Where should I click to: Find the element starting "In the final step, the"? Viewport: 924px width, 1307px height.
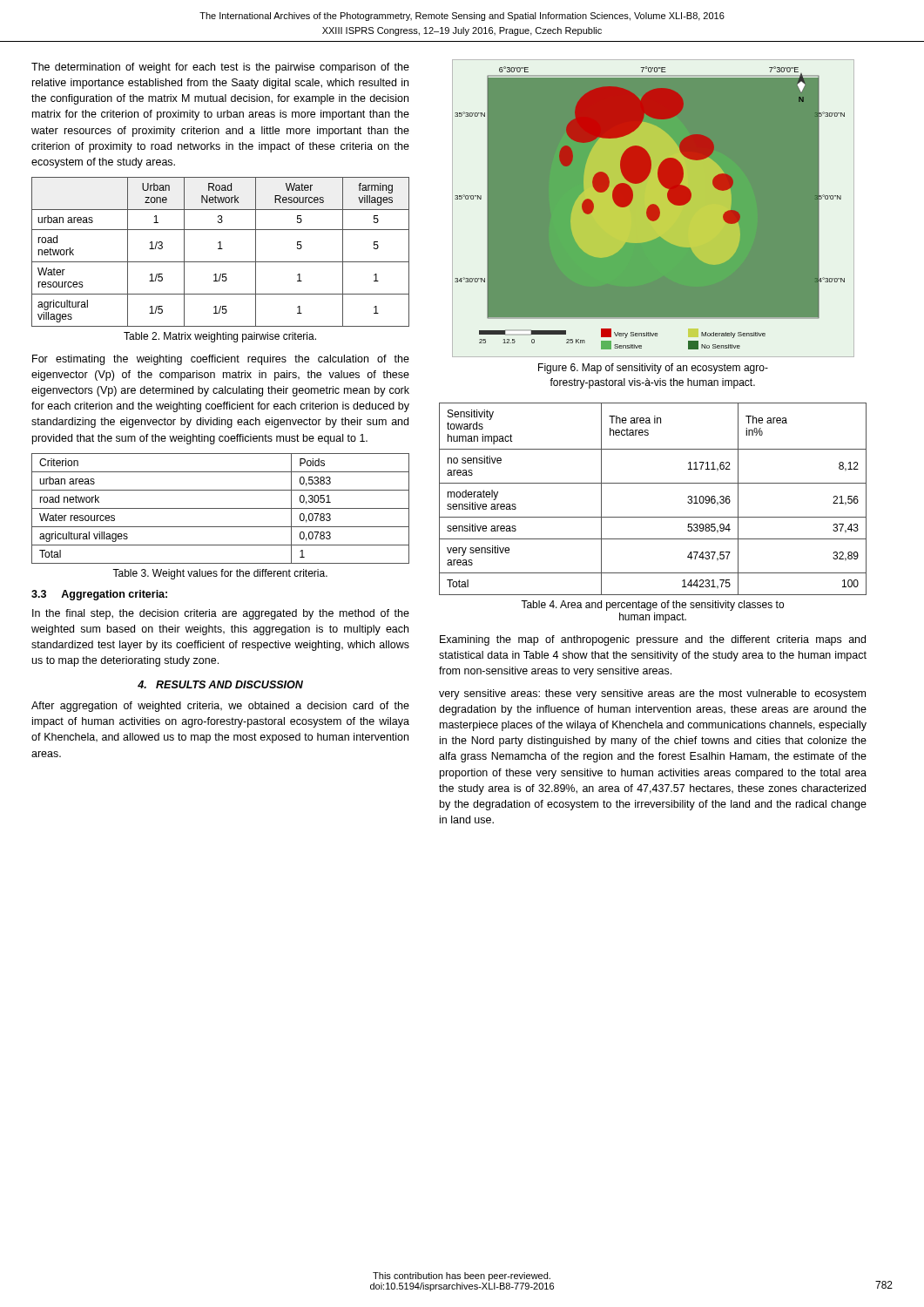(x=220, y=637)
